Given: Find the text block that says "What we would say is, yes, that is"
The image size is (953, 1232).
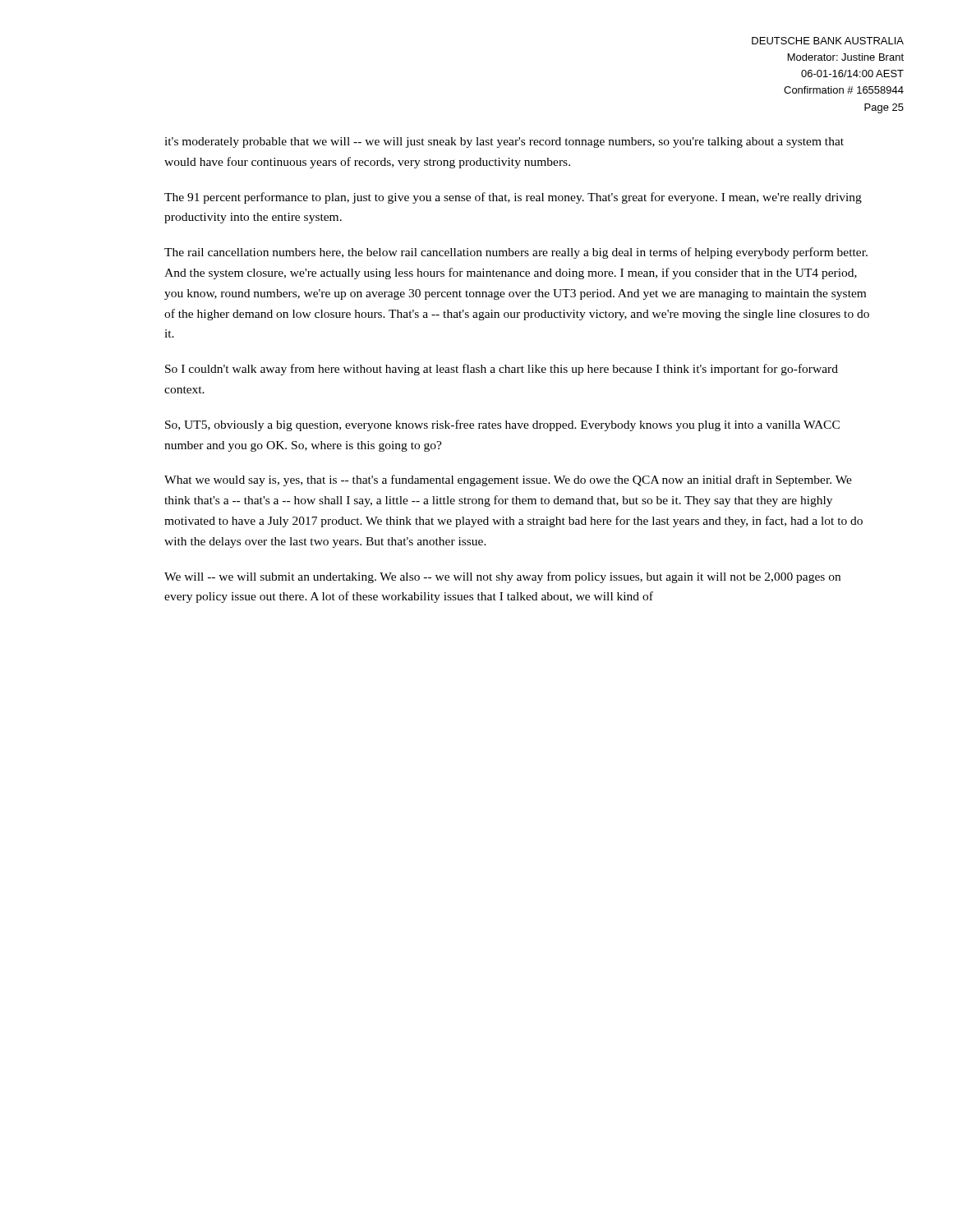Looking at the screenshot, I should (514, 510).
